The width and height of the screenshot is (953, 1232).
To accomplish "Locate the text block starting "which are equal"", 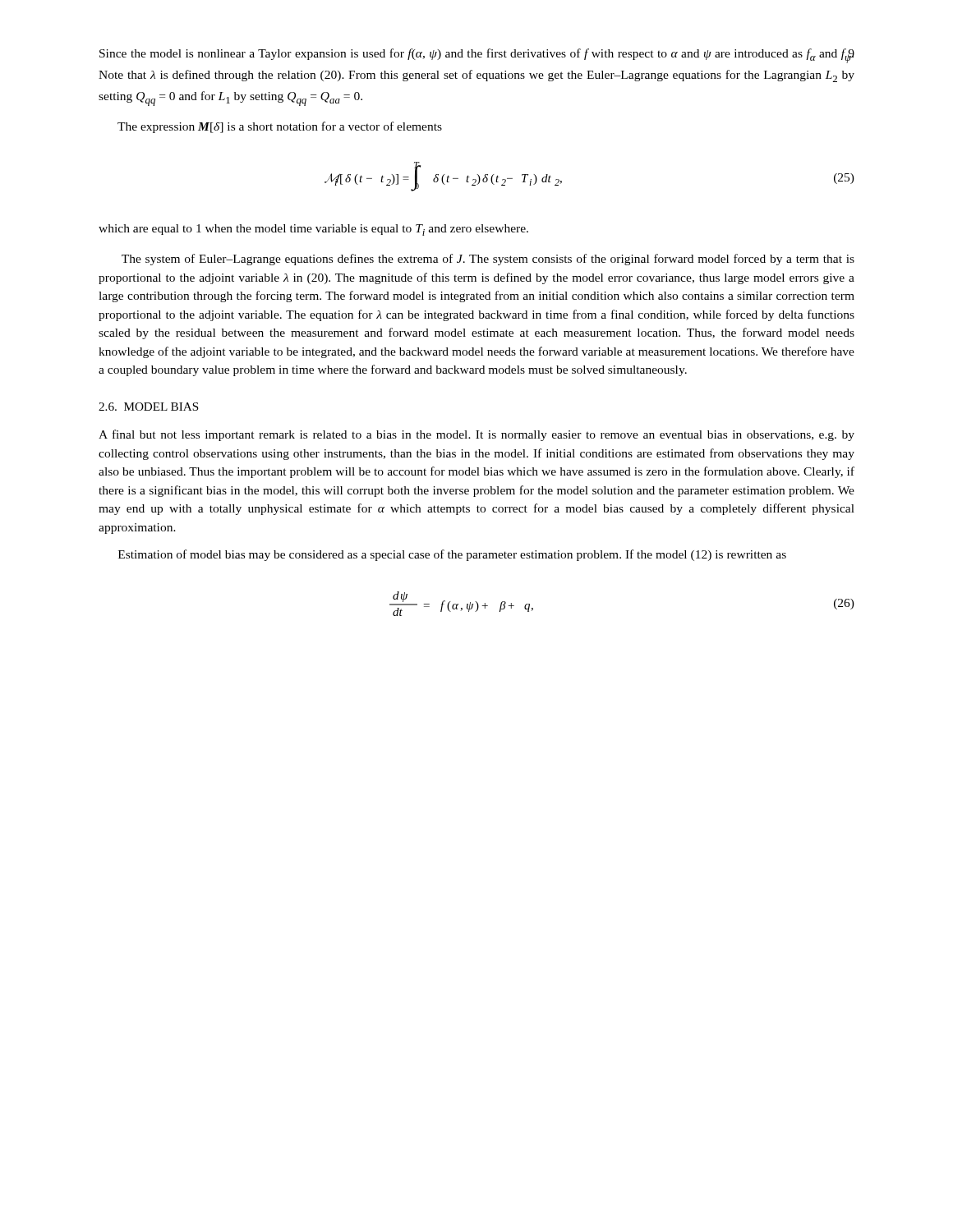I will point(314,230).
